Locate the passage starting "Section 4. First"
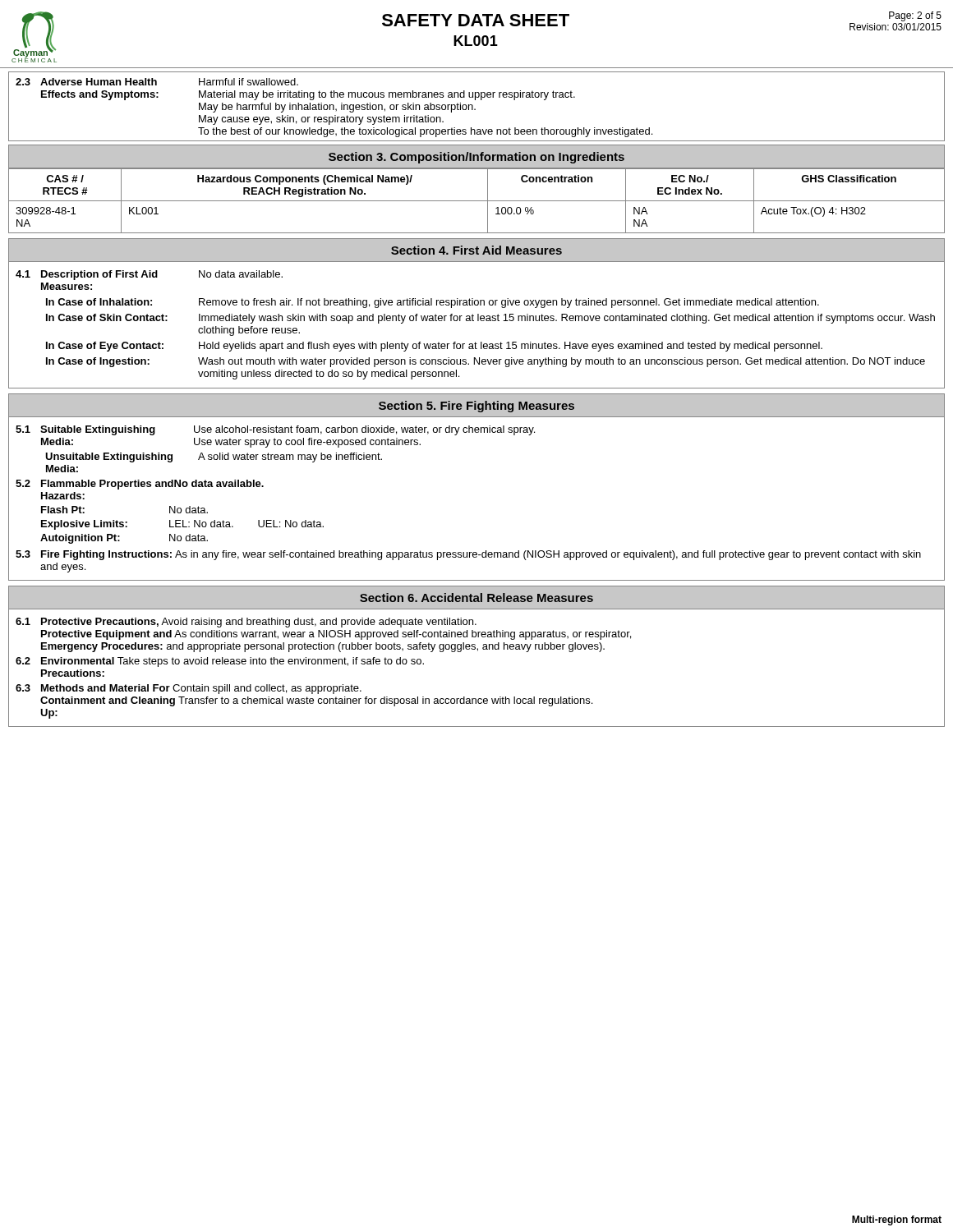953x1232 pixels. [x=476, y=250]
